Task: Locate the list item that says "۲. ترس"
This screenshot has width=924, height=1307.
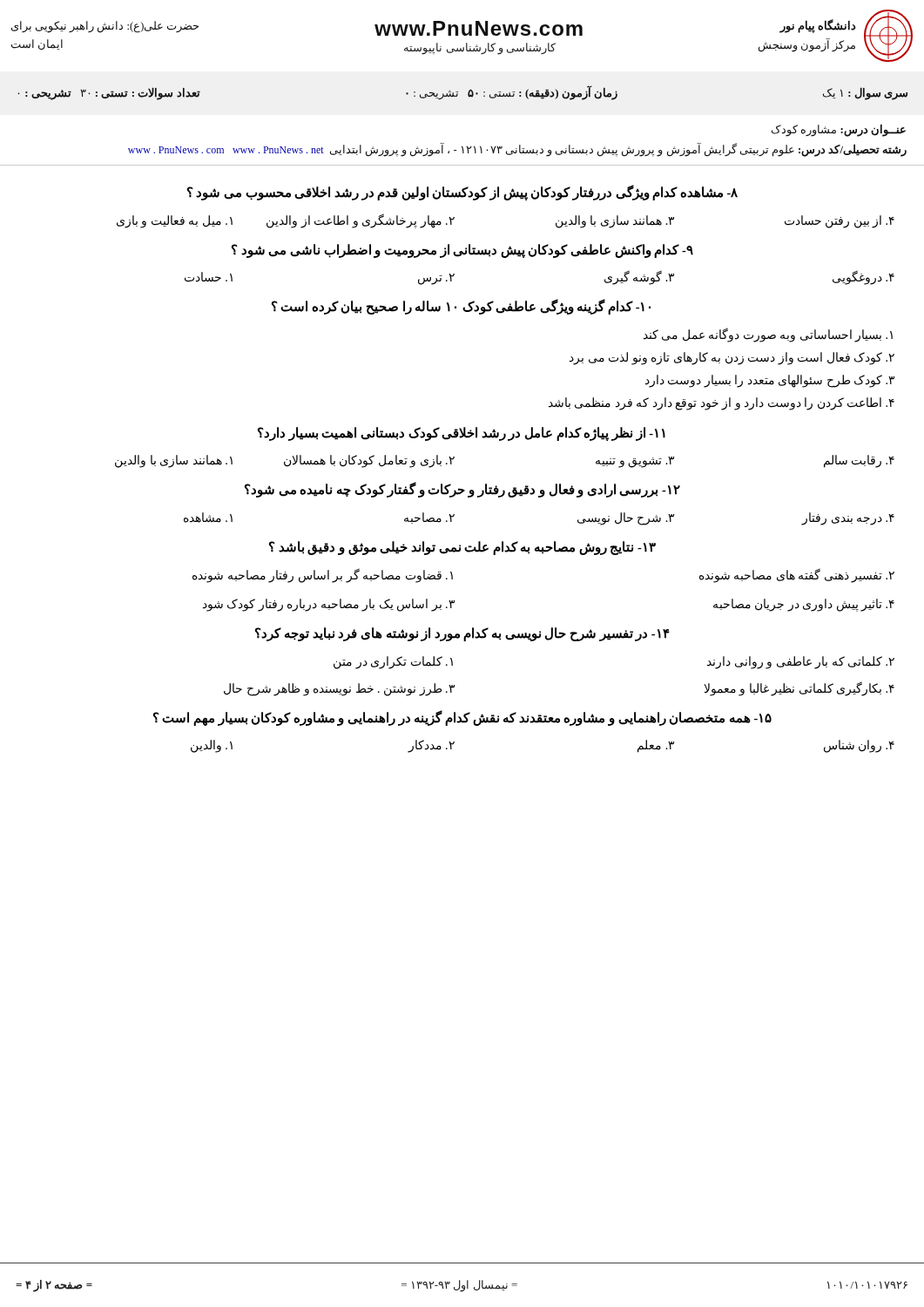Action: coord(436,278)
